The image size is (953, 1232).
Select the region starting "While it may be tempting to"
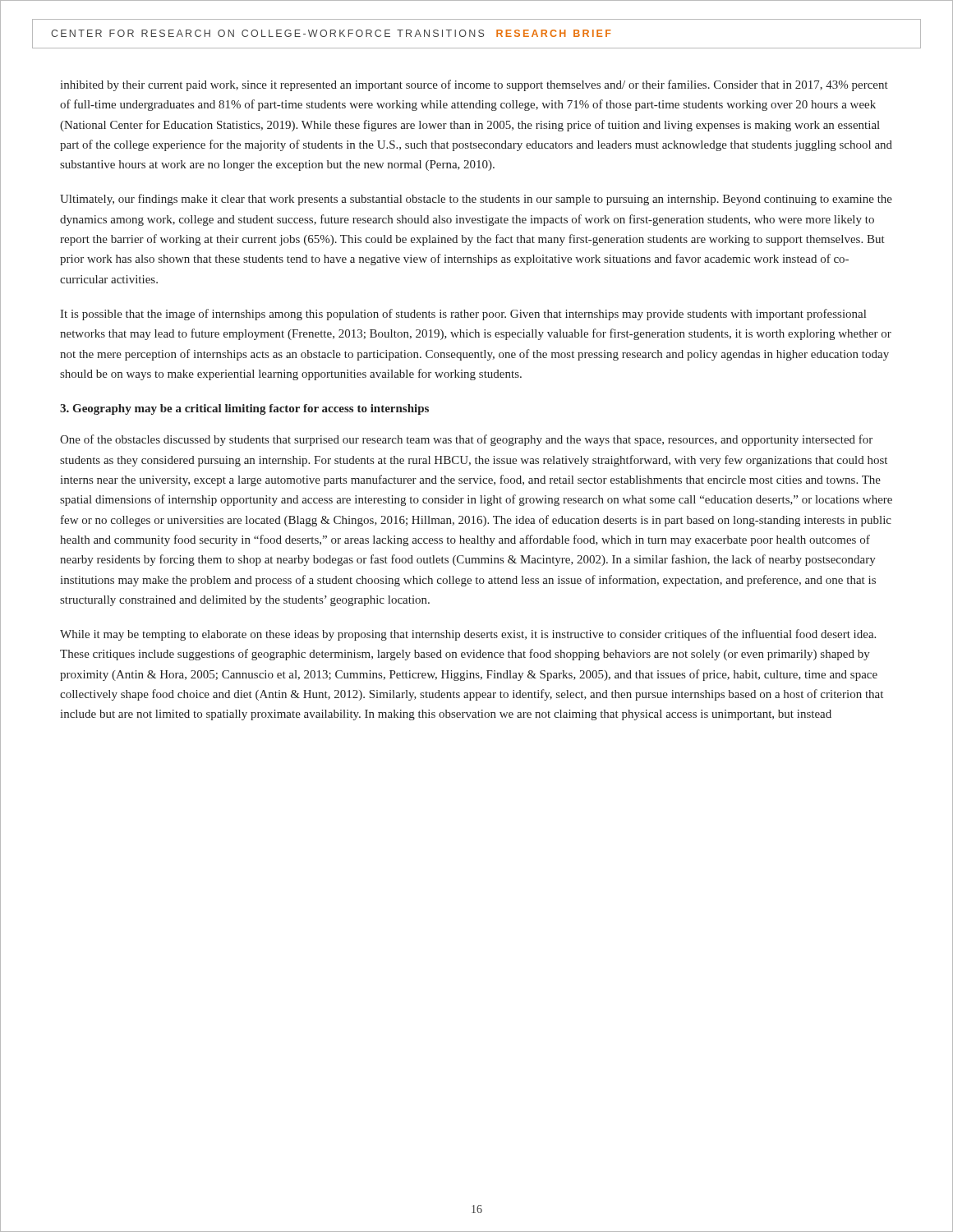click(472, 674)
